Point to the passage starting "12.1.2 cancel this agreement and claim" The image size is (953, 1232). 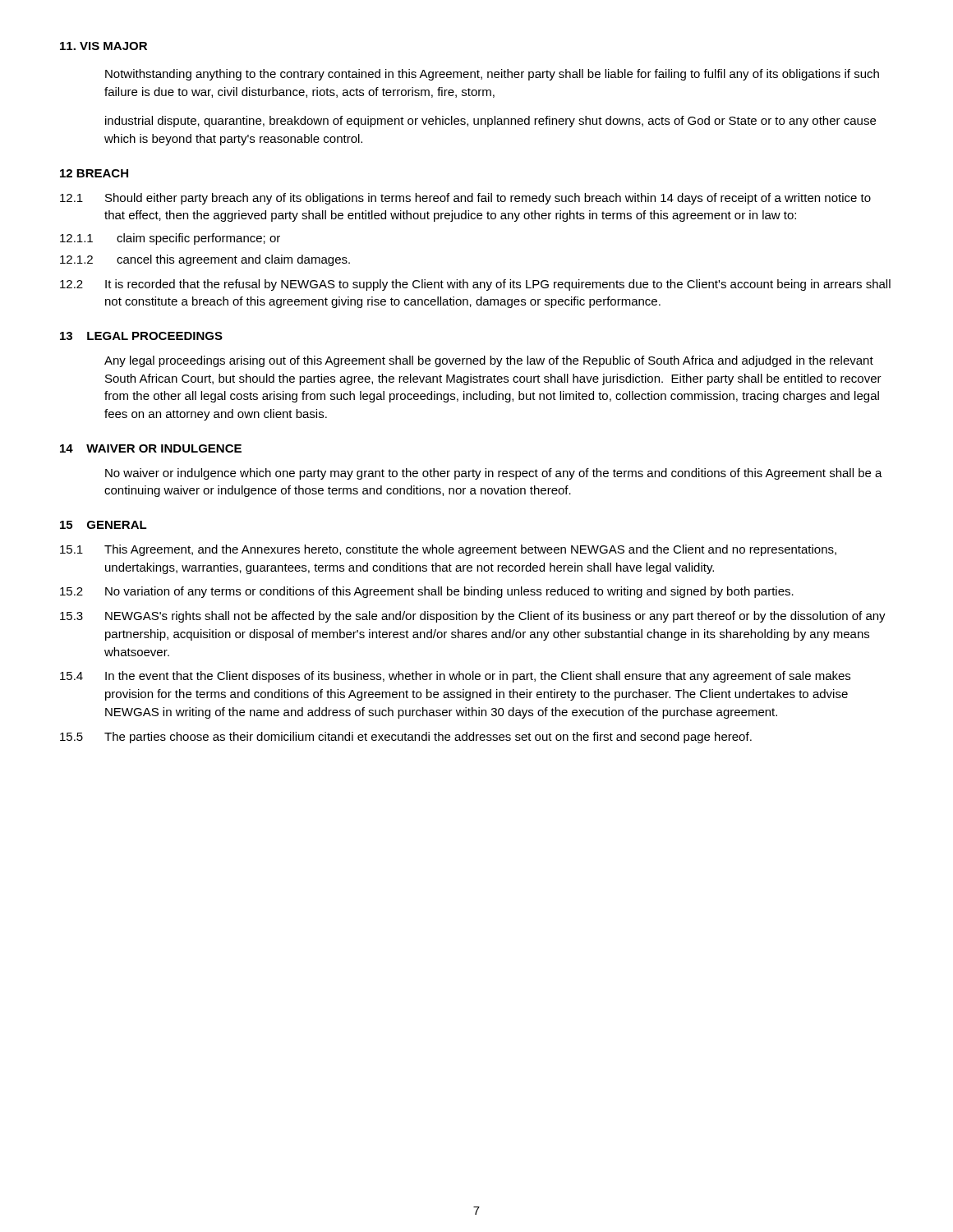pyautogui.click(x=205, y=259)
